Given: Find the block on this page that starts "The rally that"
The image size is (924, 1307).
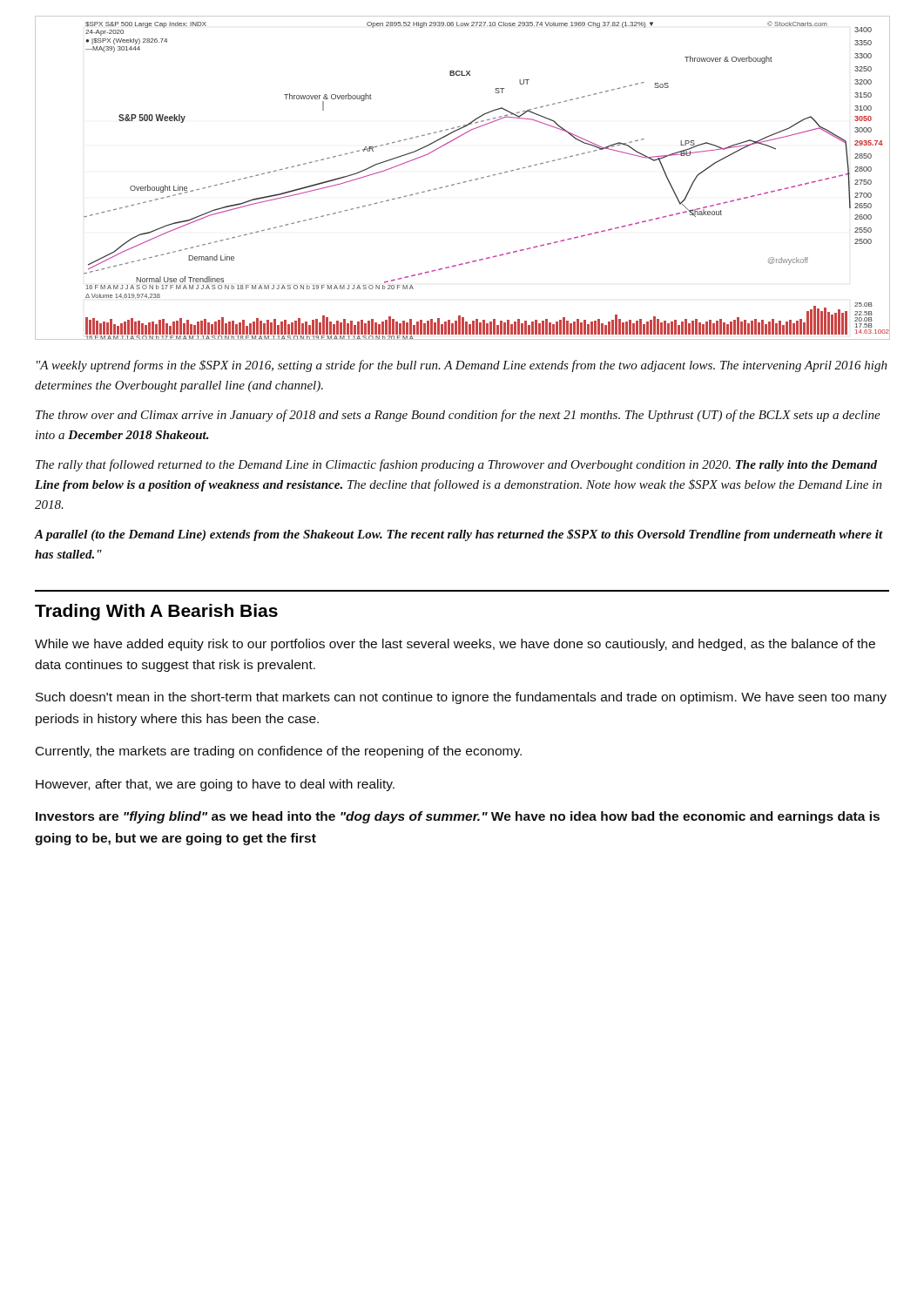Looking at the screenshot, I should point(458,484).
